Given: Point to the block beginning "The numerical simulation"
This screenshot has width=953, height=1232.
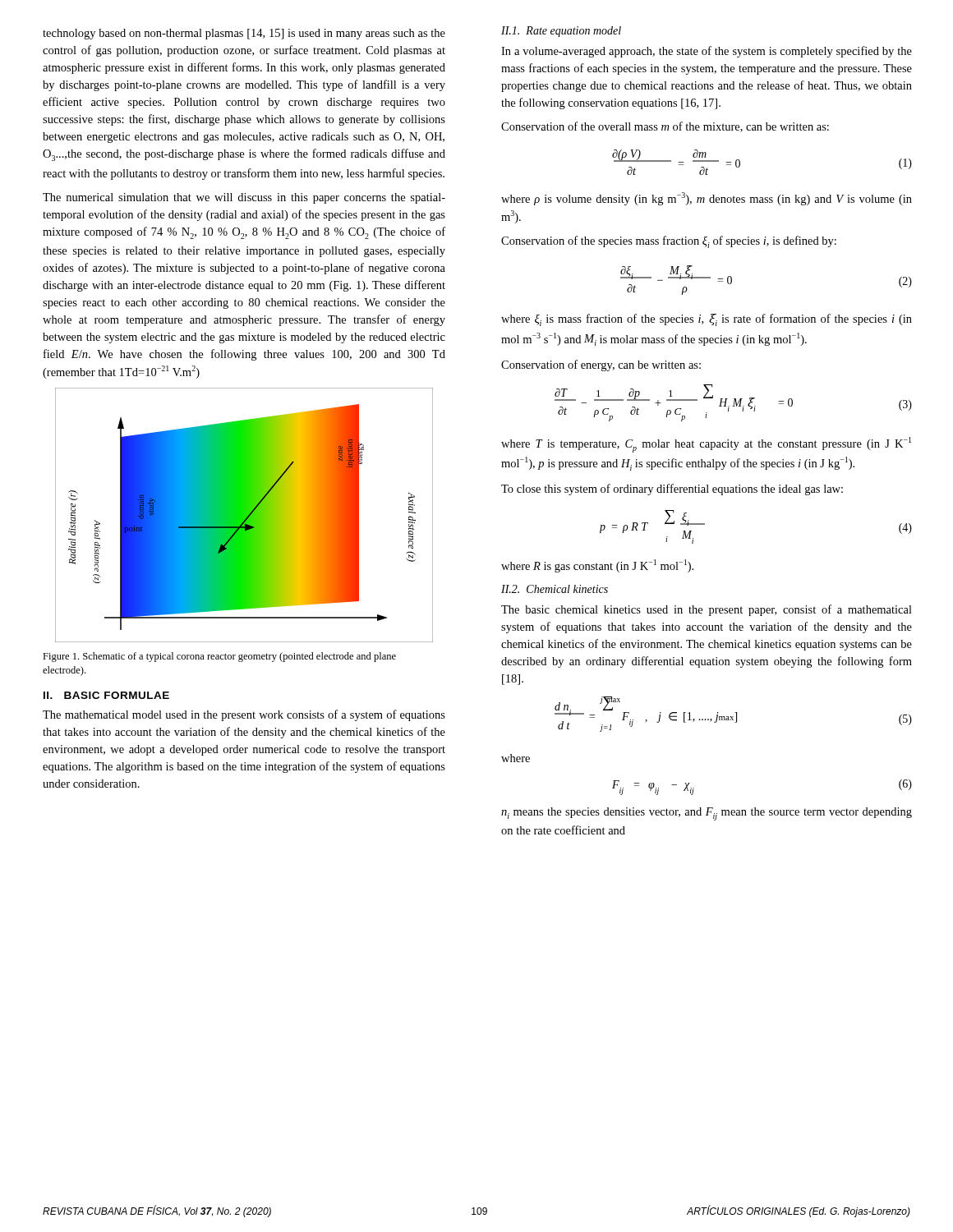Looking at the screenshot, I should tap(244, 285).
